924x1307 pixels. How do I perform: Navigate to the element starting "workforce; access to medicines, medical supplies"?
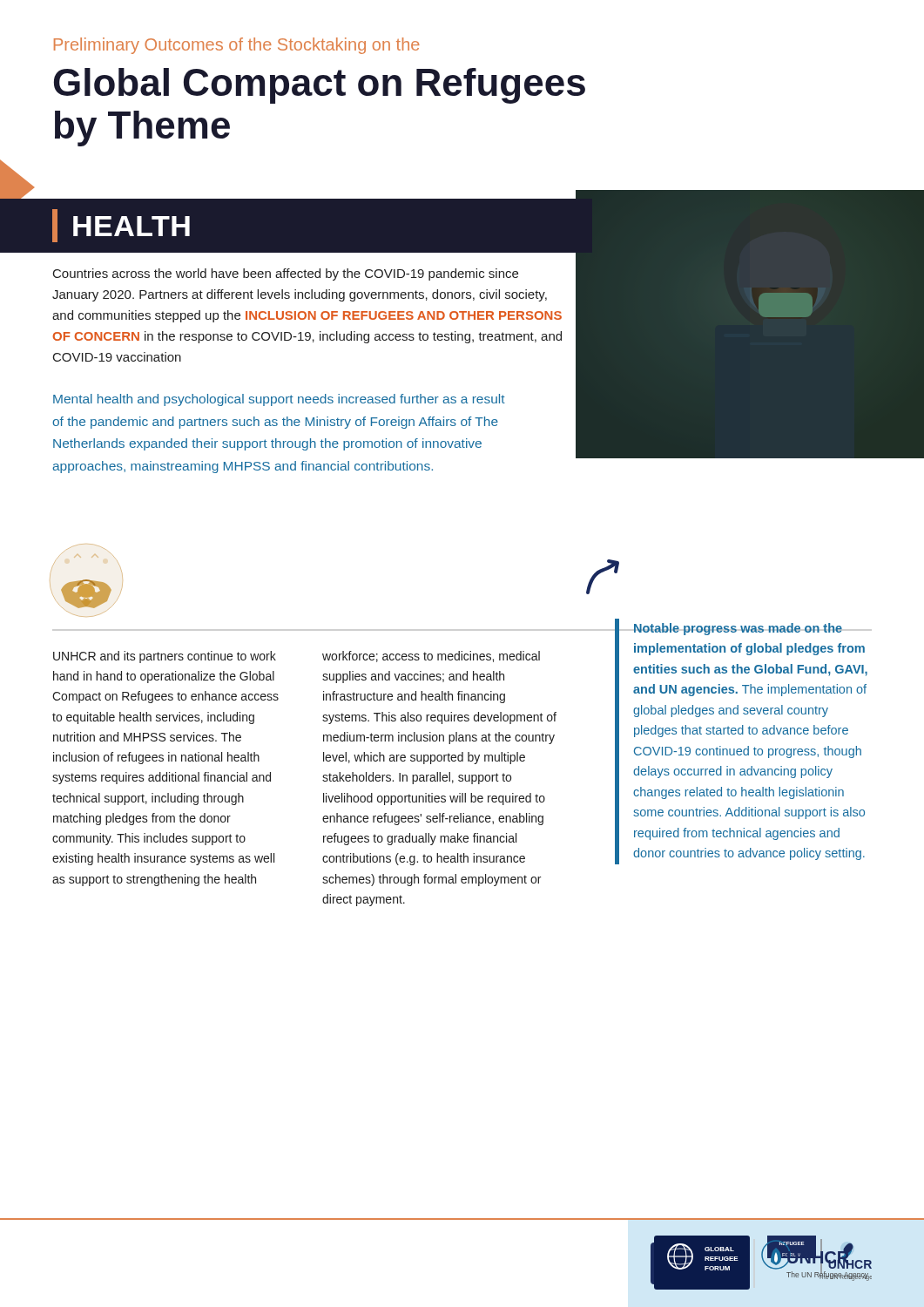(439, 778)
